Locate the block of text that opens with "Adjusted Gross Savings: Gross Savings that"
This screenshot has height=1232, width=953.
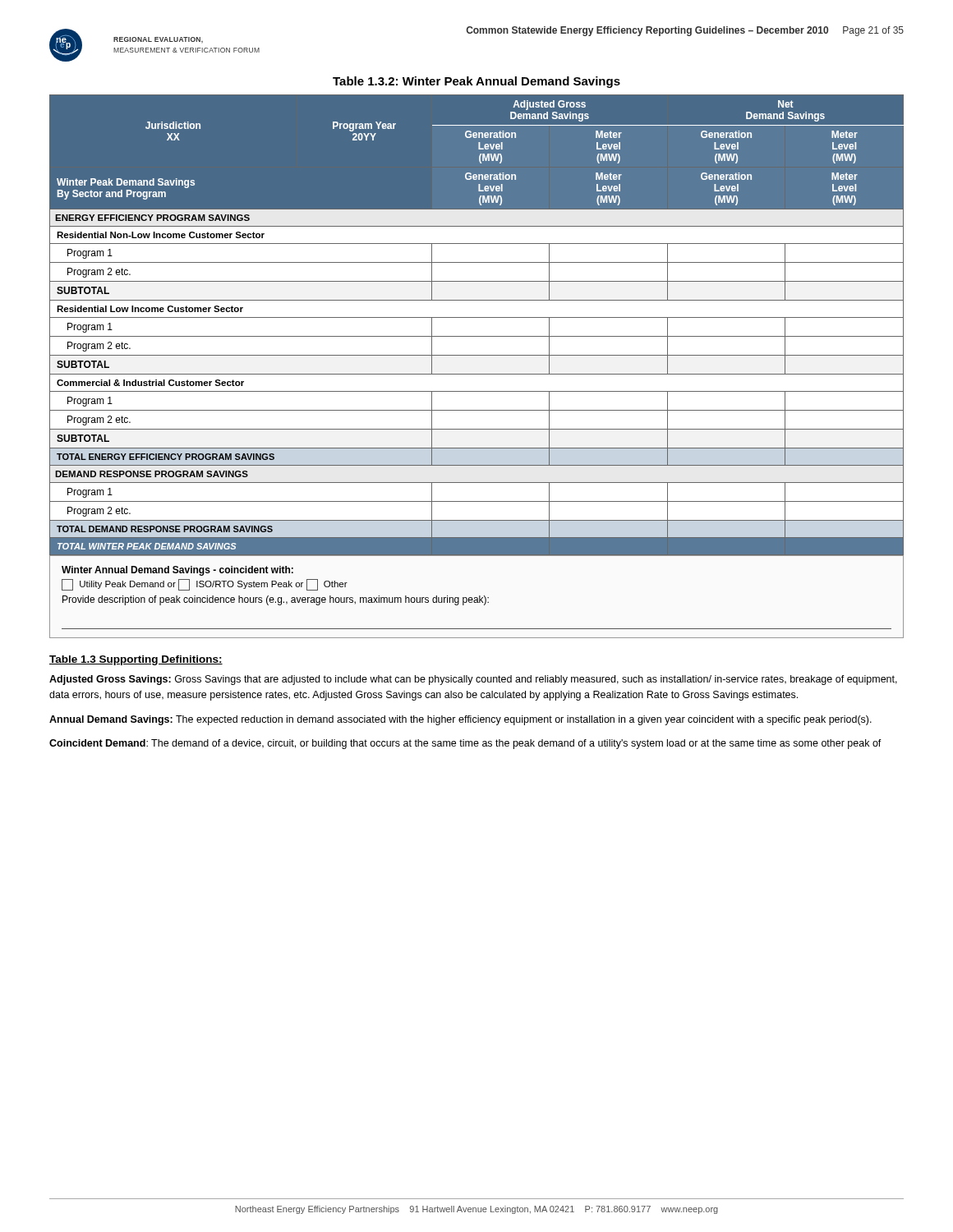(473, 687)
